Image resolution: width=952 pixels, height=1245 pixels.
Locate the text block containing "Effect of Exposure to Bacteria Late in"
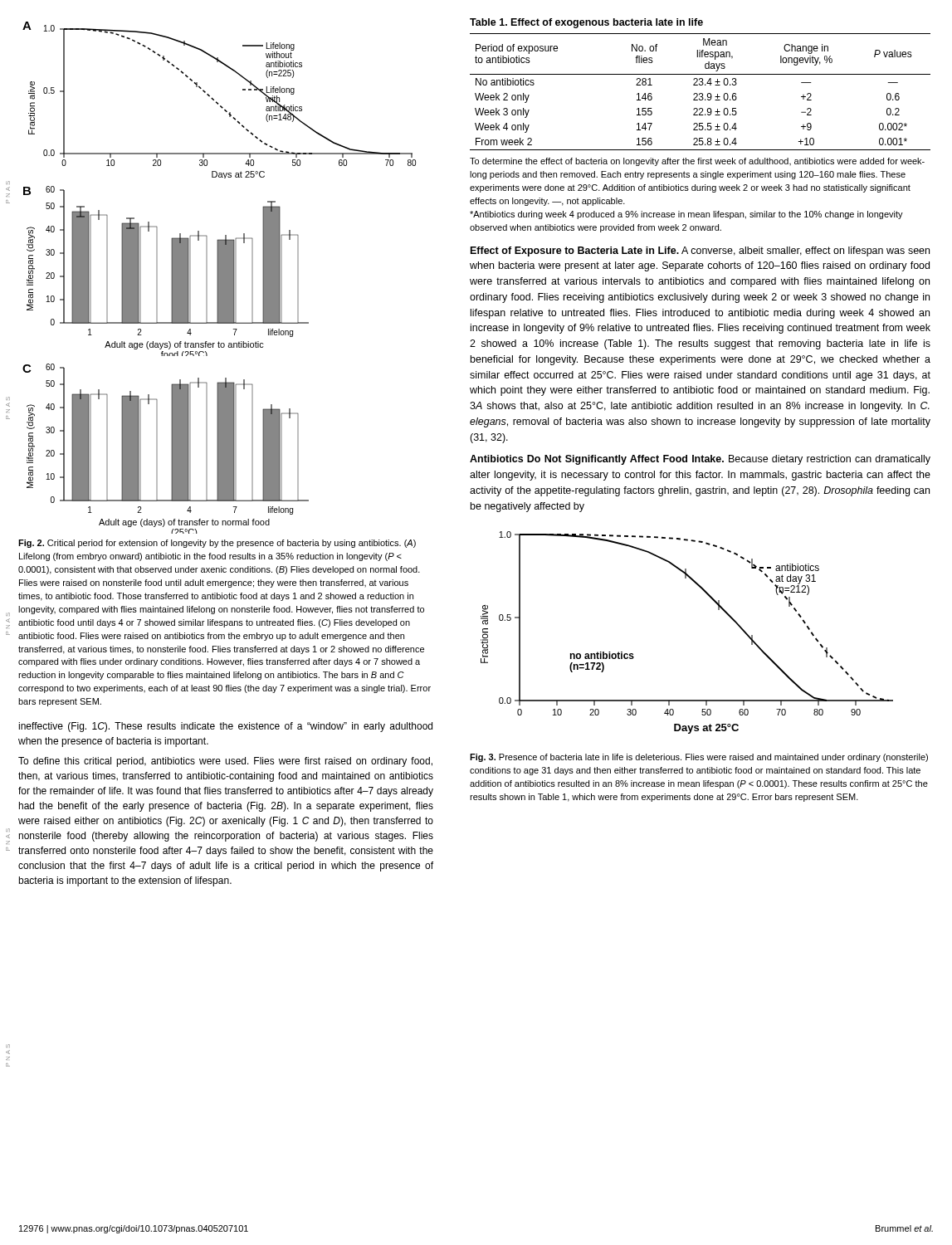700,344
